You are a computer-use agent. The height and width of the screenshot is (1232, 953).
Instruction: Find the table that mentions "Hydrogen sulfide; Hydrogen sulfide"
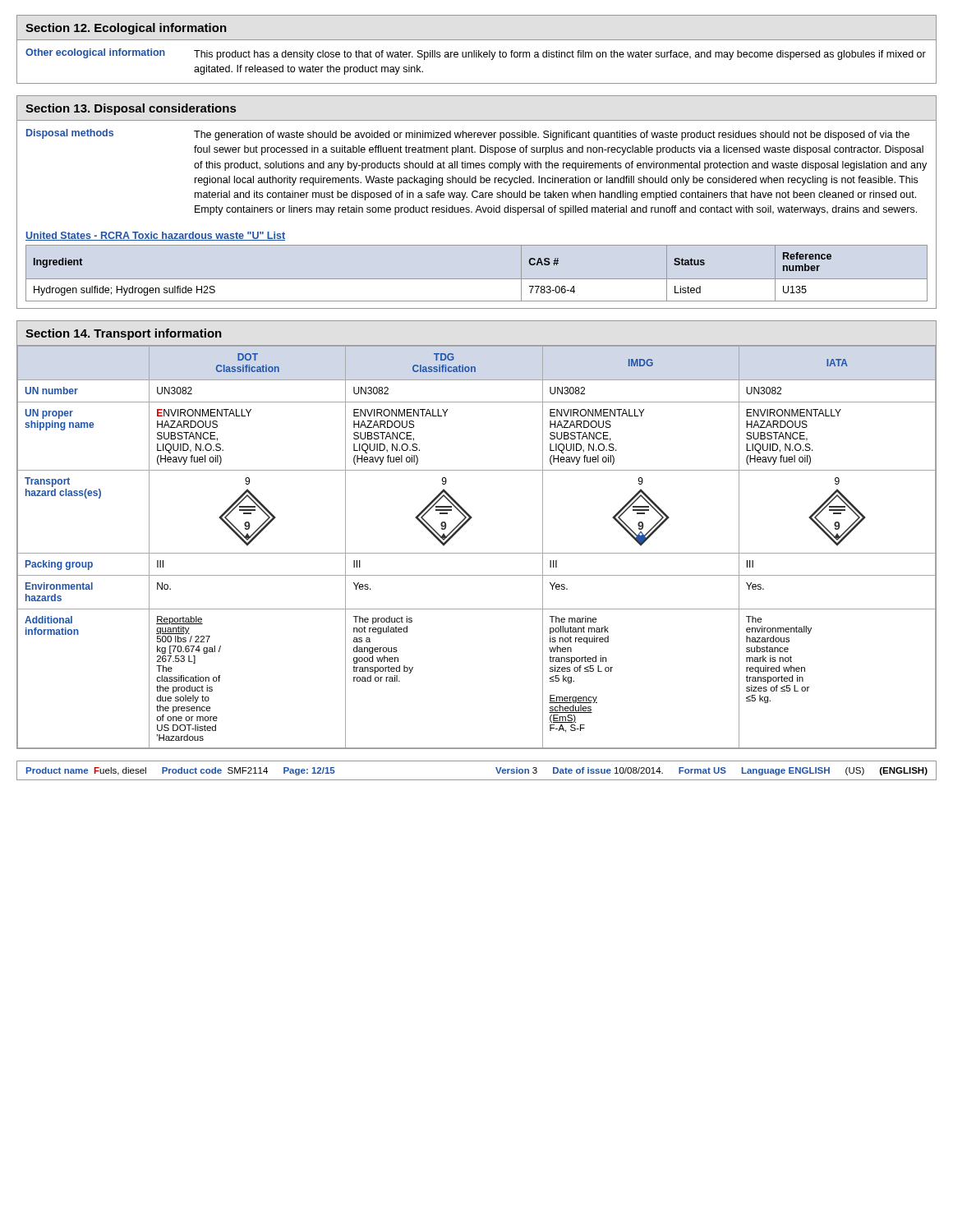(476, 273)
